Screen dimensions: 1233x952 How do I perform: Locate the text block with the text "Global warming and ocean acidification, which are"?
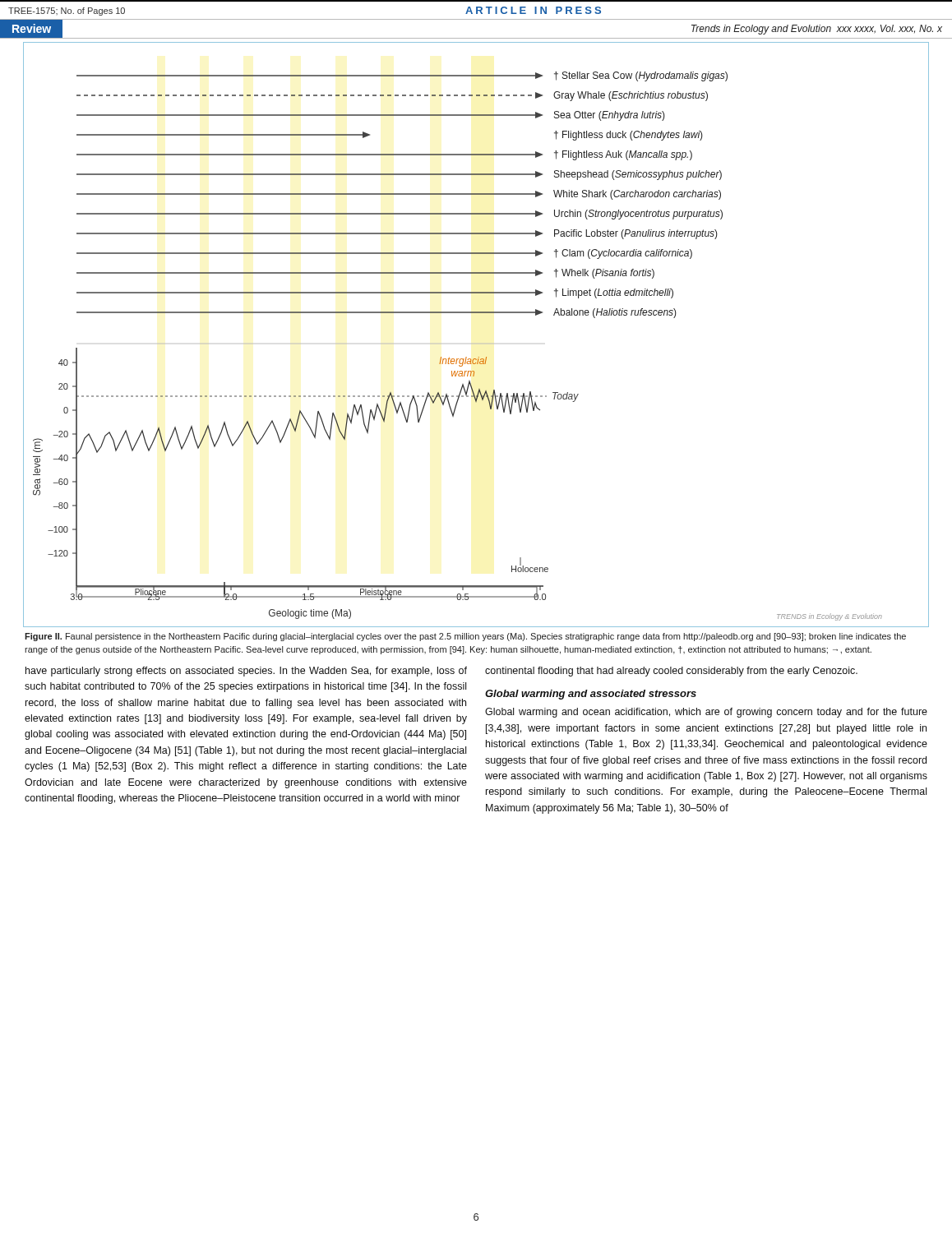click(706, 760)
